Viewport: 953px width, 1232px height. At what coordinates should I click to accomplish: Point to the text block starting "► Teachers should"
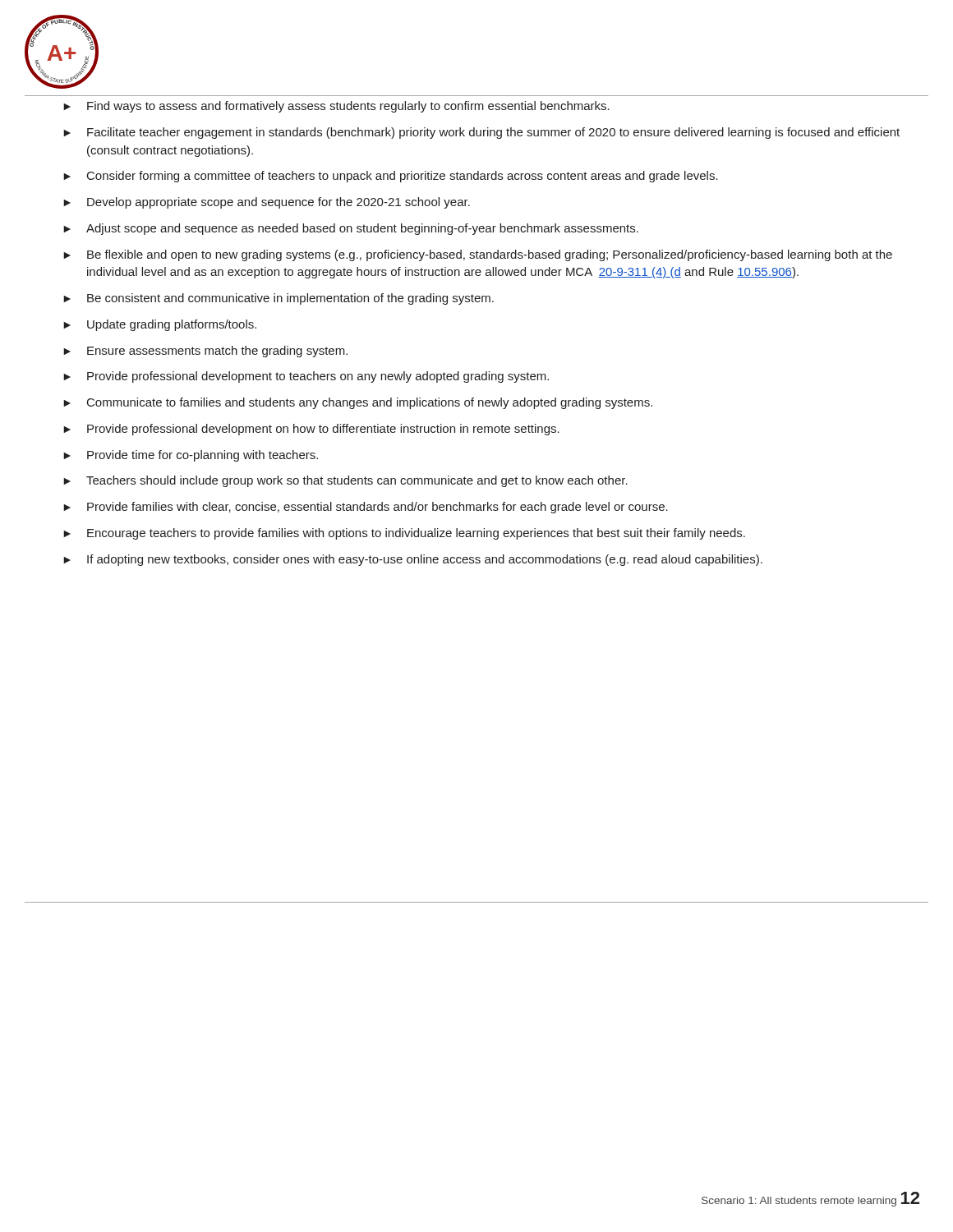[x=485, y=481]
